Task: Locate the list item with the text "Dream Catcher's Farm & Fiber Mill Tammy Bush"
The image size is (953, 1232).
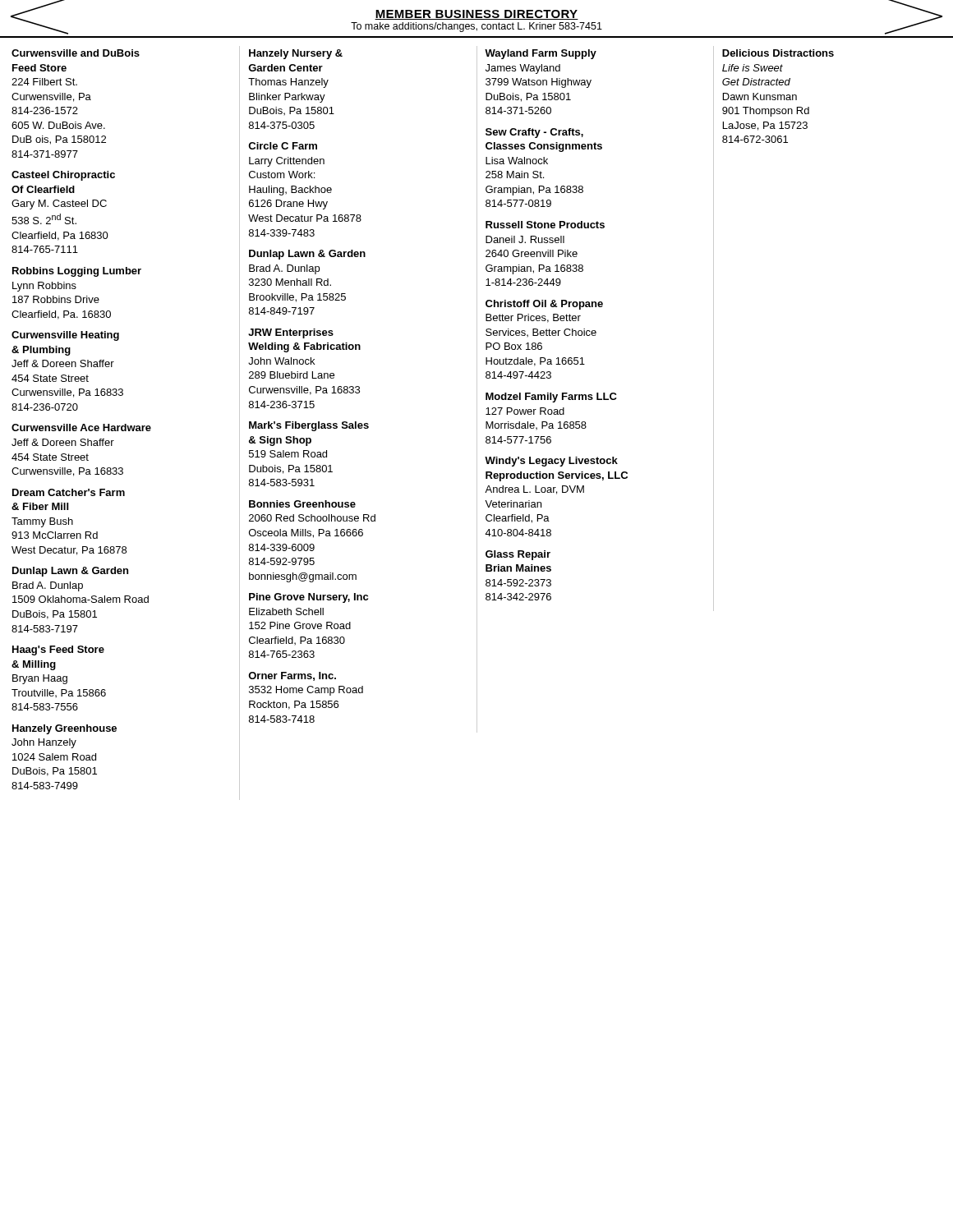Action: click(69, 492)
